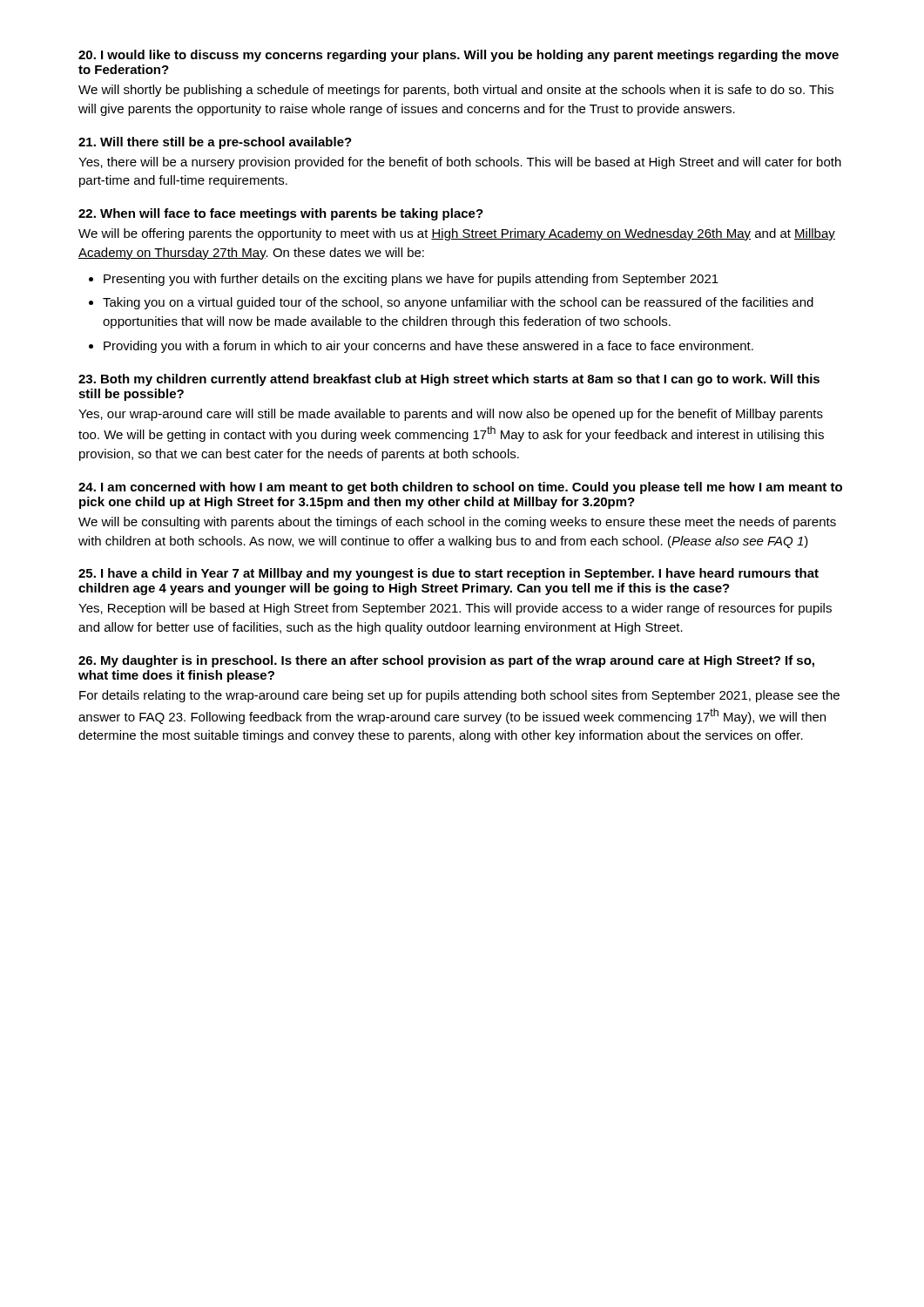Find the text block starting "22. When will face to face meetings"

(462, 280)
